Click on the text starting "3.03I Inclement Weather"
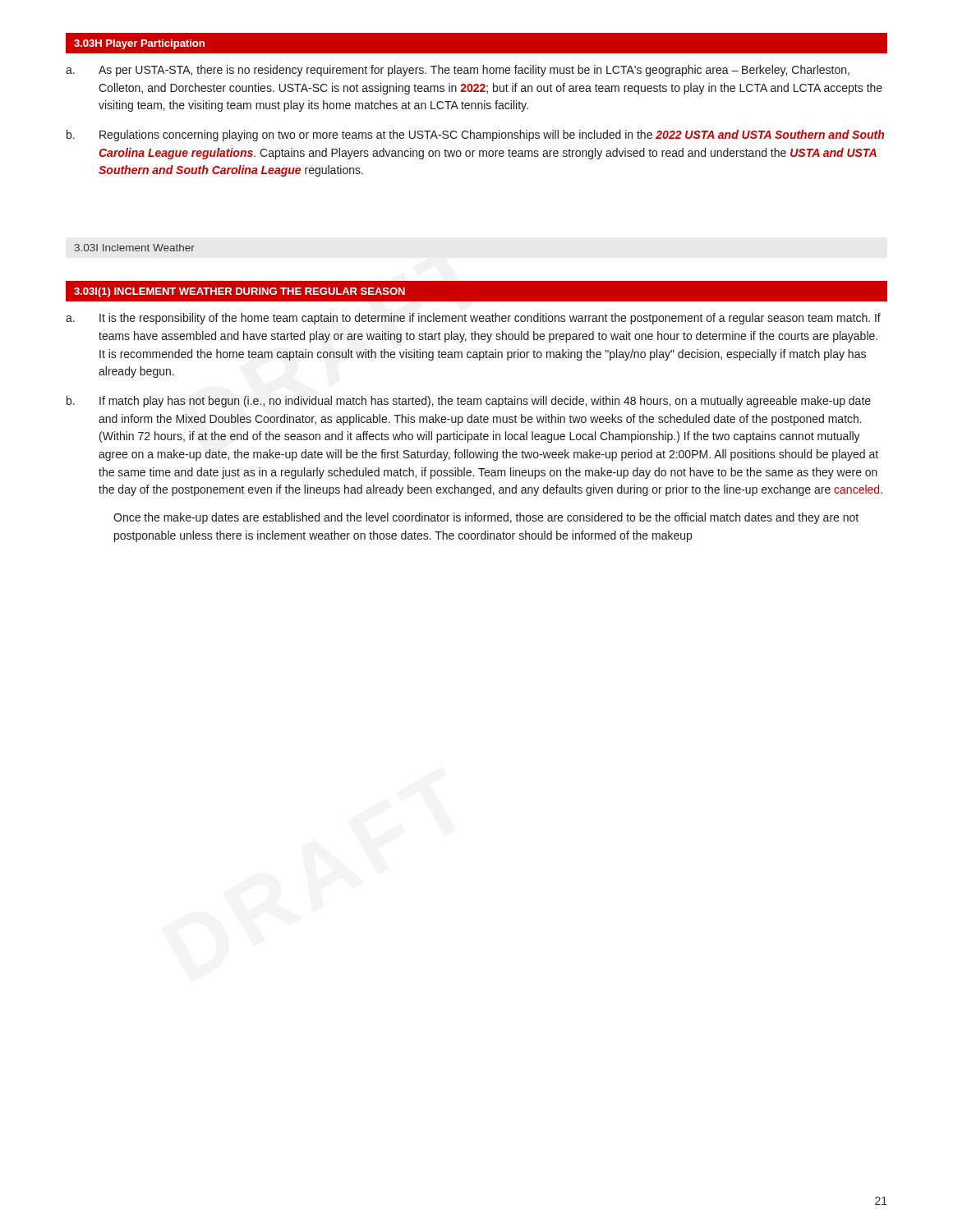 tap(134, 248)
